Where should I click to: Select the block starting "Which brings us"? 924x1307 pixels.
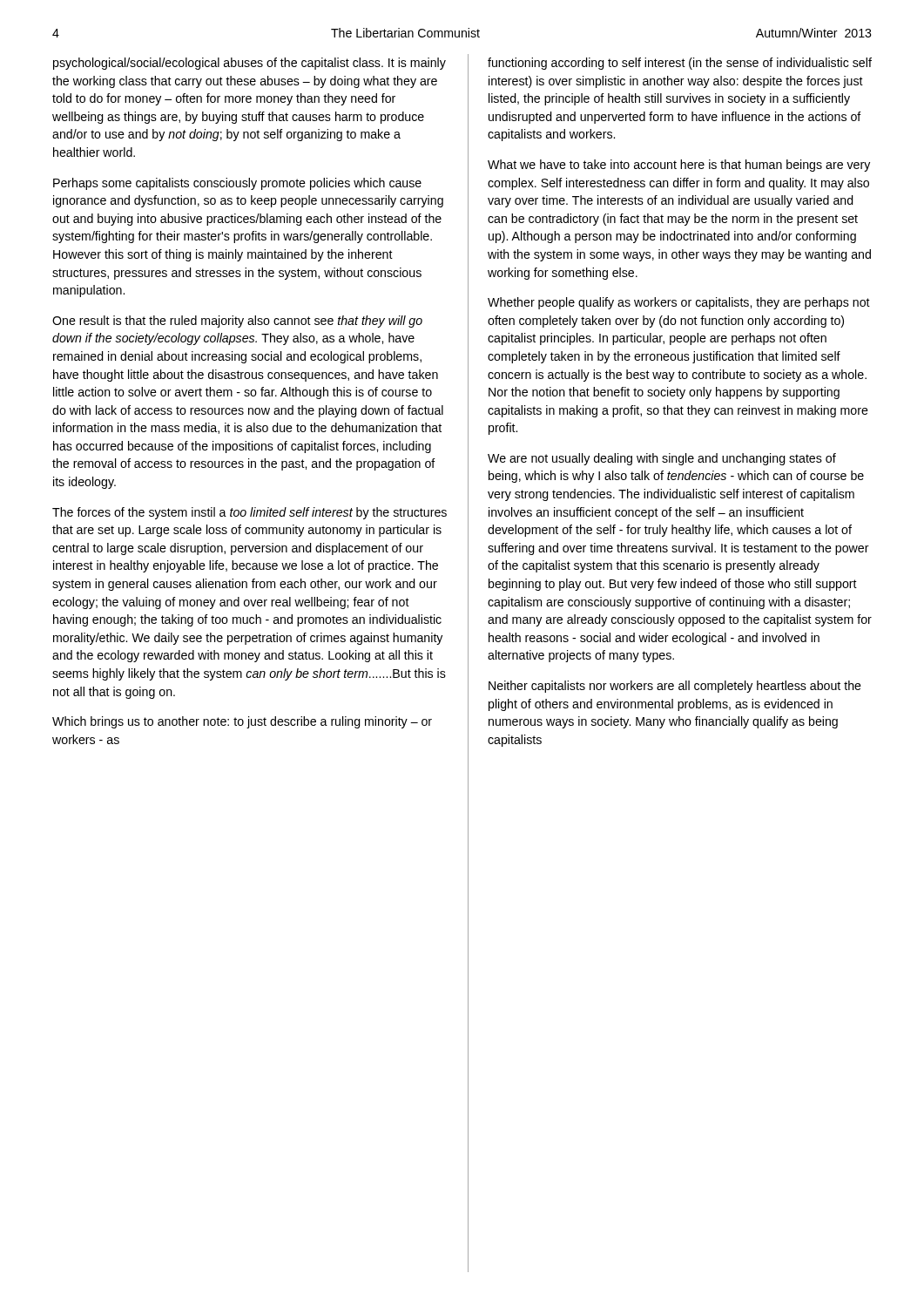tap(250, 731)
